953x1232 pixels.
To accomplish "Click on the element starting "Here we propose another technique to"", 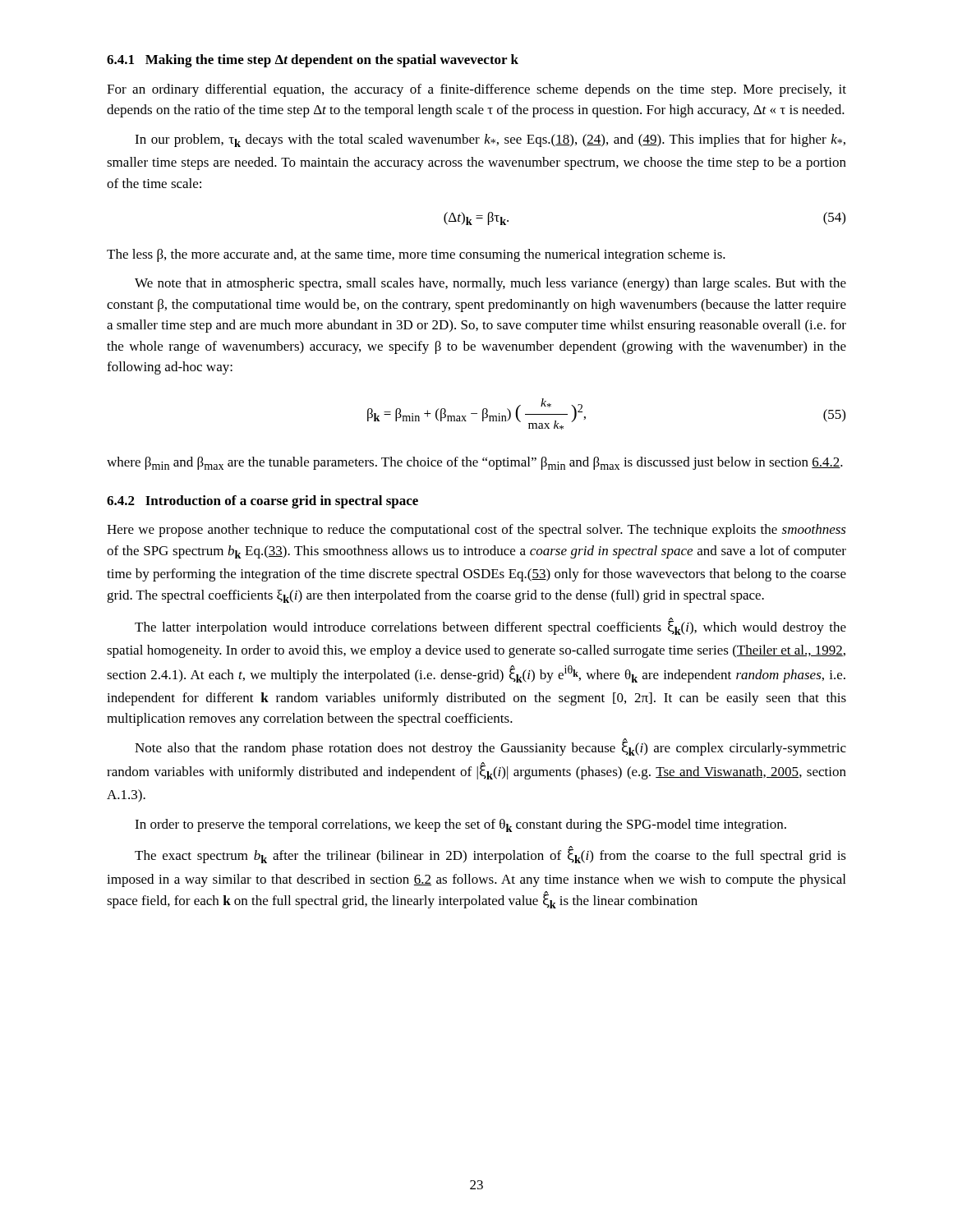I will (476, 564).
